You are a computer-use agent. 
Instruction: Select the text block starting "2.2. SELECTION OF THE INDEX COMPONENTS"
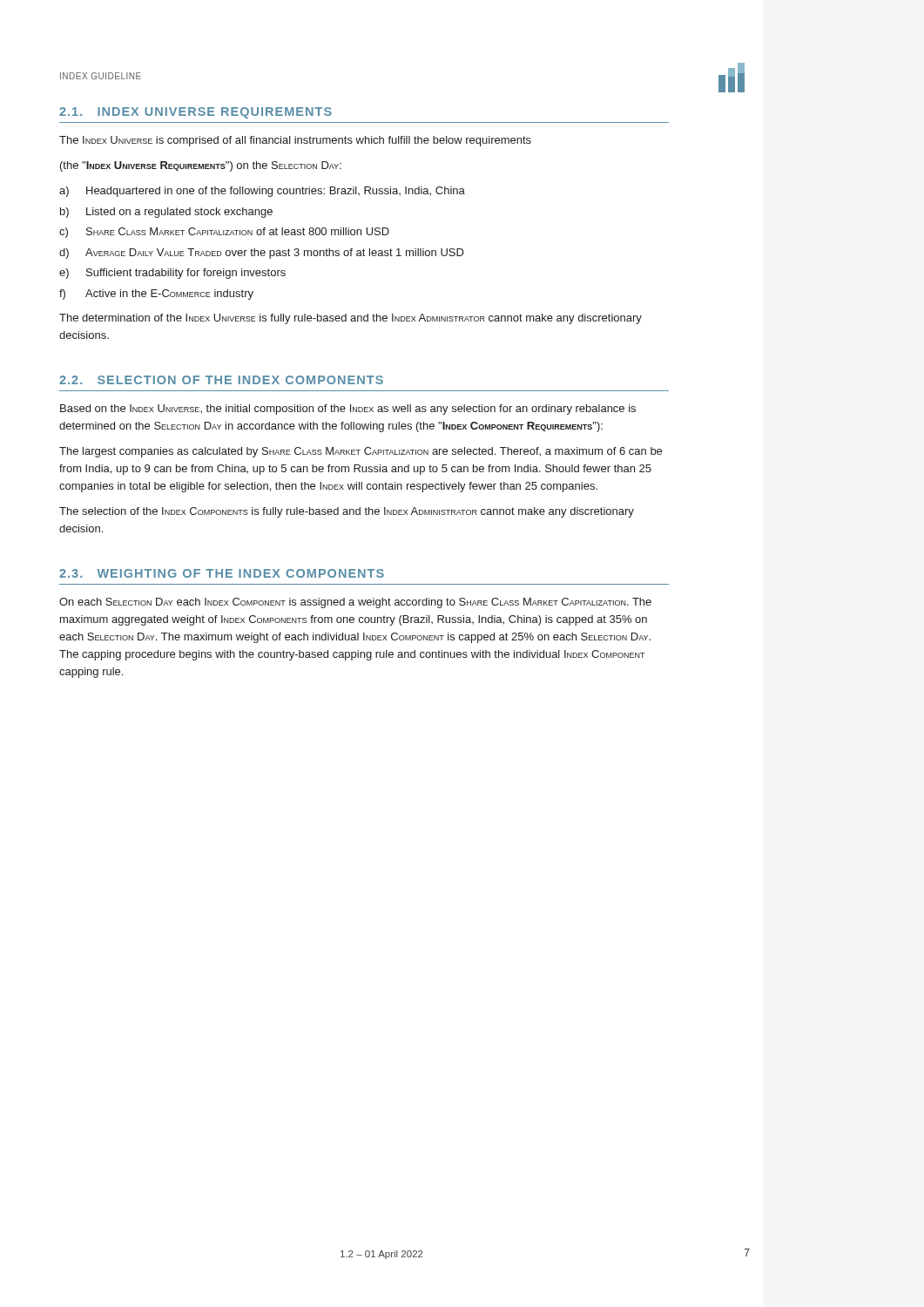[x=222, y=379]
